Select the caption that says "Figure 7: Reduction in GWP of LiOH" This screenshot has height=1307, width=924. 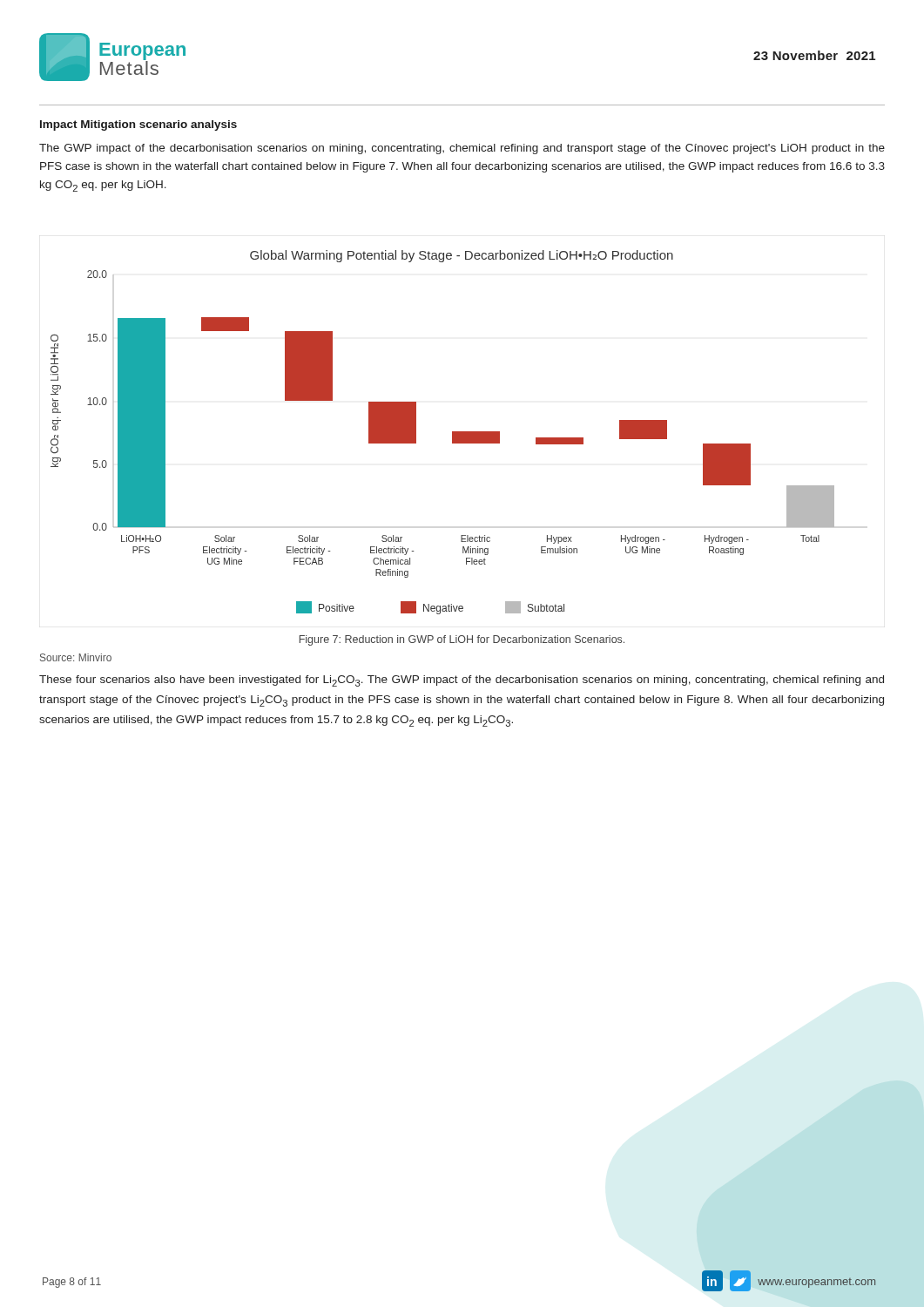[x=462, y=640]
